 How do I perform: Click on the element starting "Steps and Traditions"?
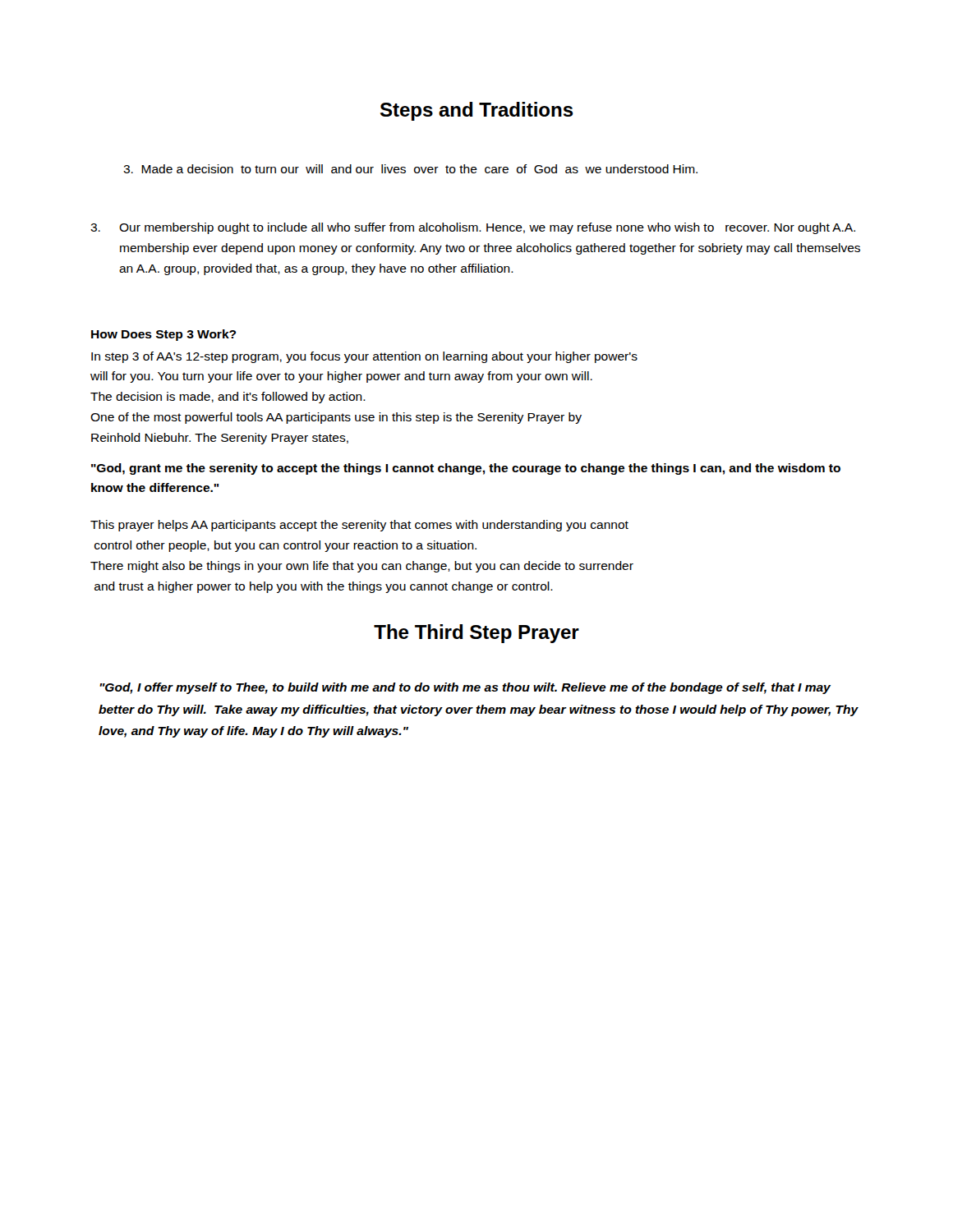(x=476, y=110)
